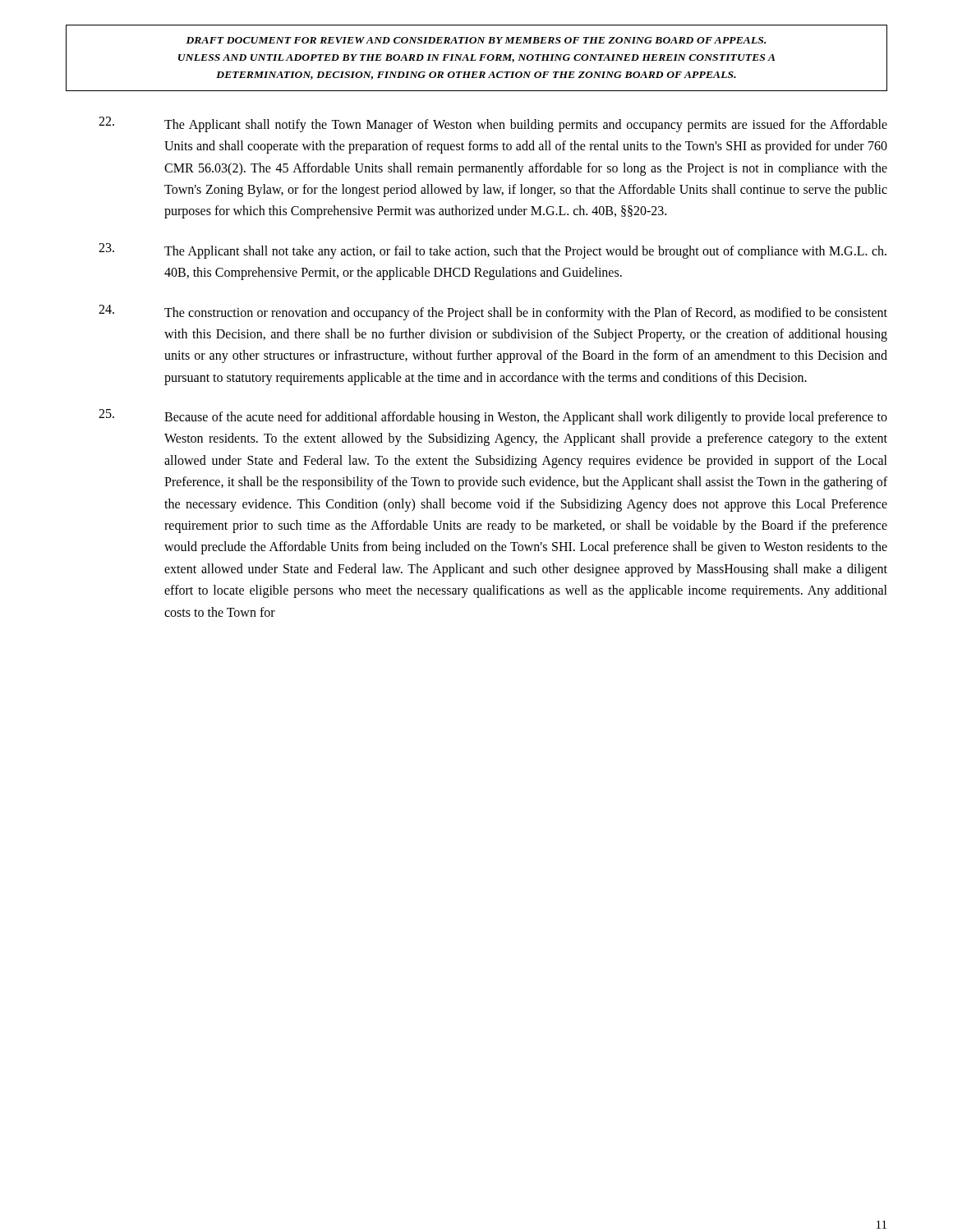Find the text block with the text "The Applicant shall not take any action,"
The width and height of the screenshot is (953, 1232).
coord(476,262)
